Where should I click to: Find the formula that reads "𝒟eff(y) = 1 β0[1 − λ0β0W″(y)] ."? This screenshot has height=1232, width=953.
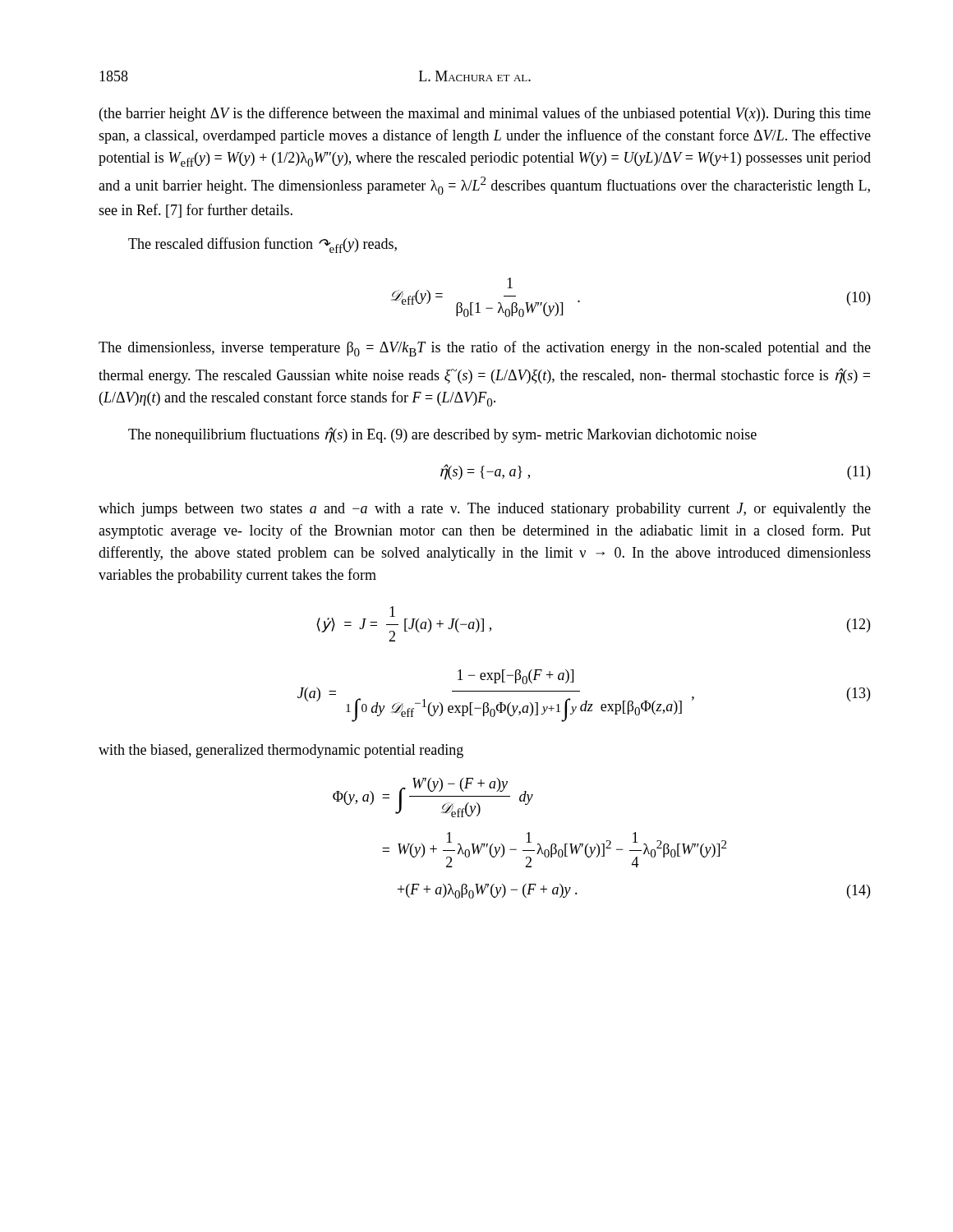tap(485, 298)
